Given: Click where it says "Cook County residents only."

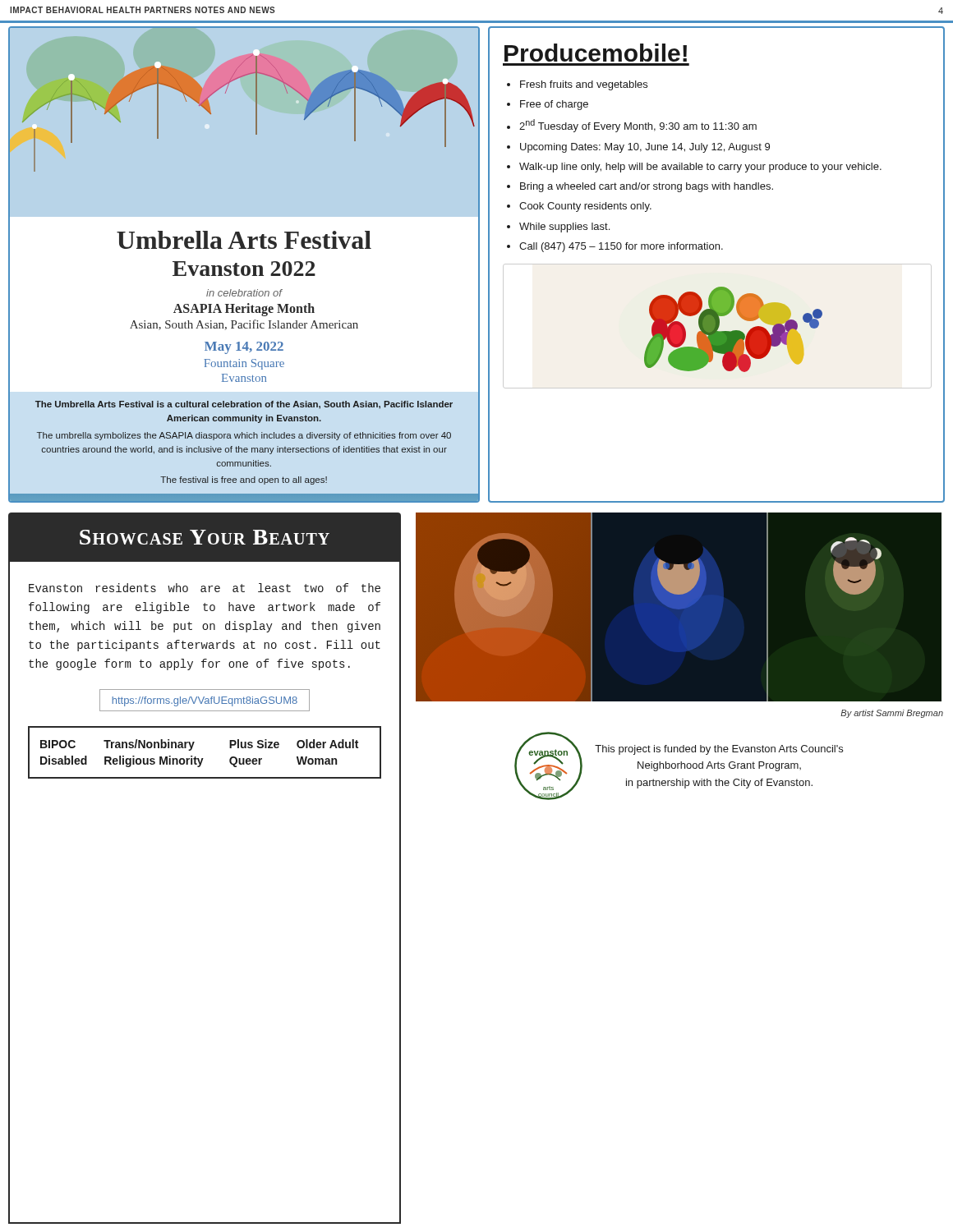Looking at the screenshot, I should point(586,206).
